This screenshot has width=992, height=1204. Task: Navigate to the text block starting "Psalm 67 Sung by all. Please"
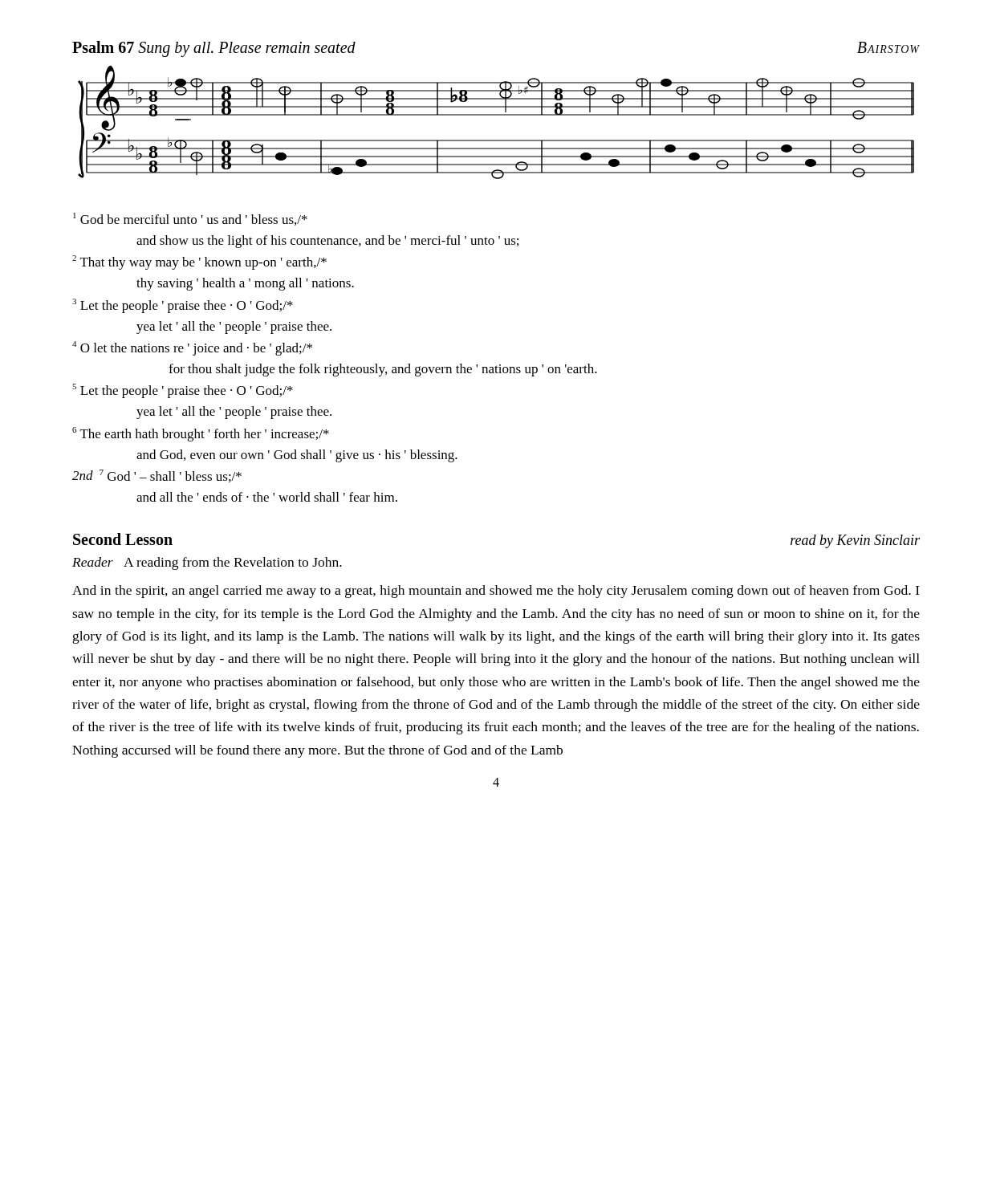(x=208, y=49)
